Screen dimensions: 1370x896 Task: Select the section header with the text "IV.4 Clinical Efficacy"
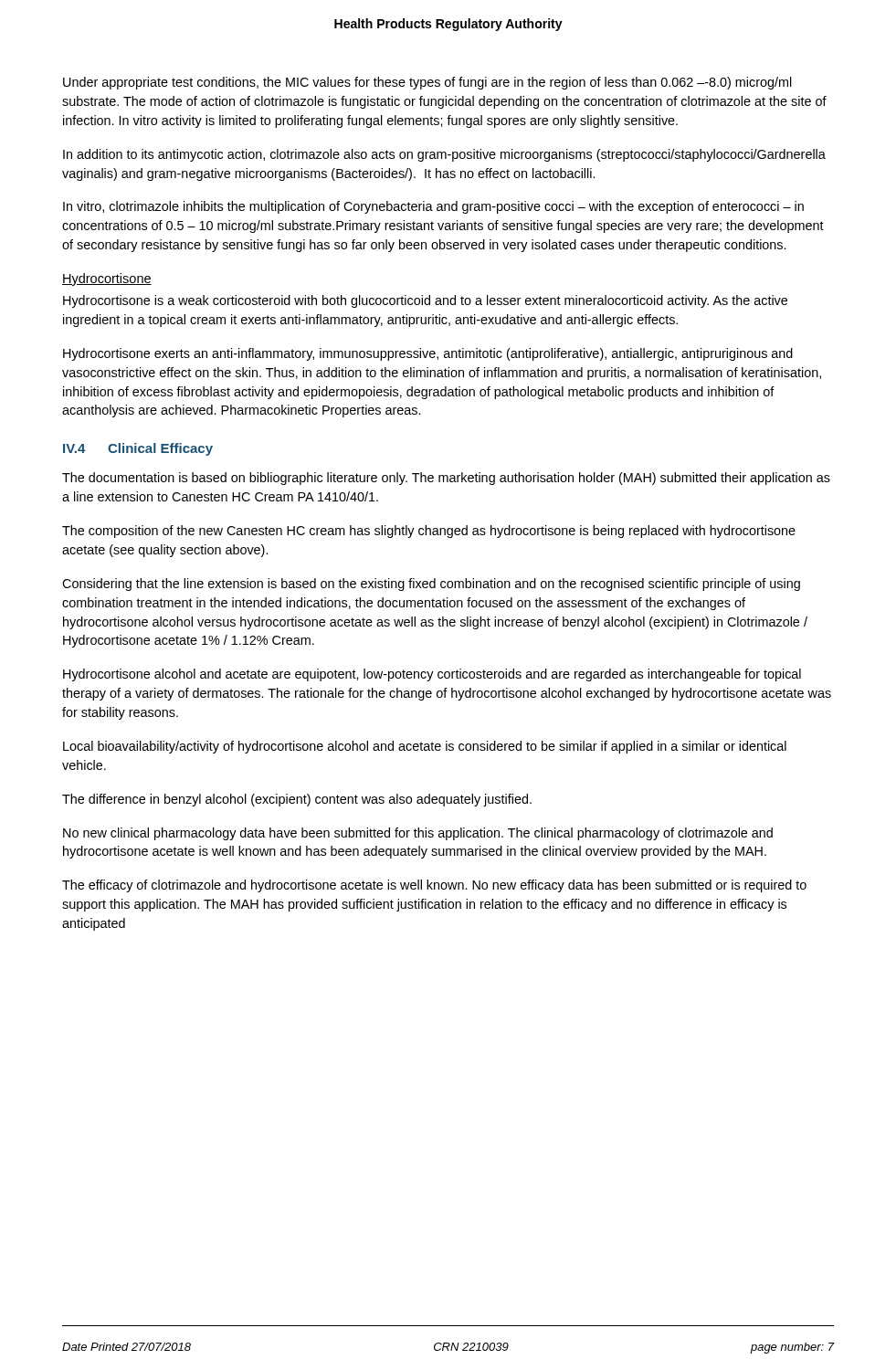[x=137, y=448]
